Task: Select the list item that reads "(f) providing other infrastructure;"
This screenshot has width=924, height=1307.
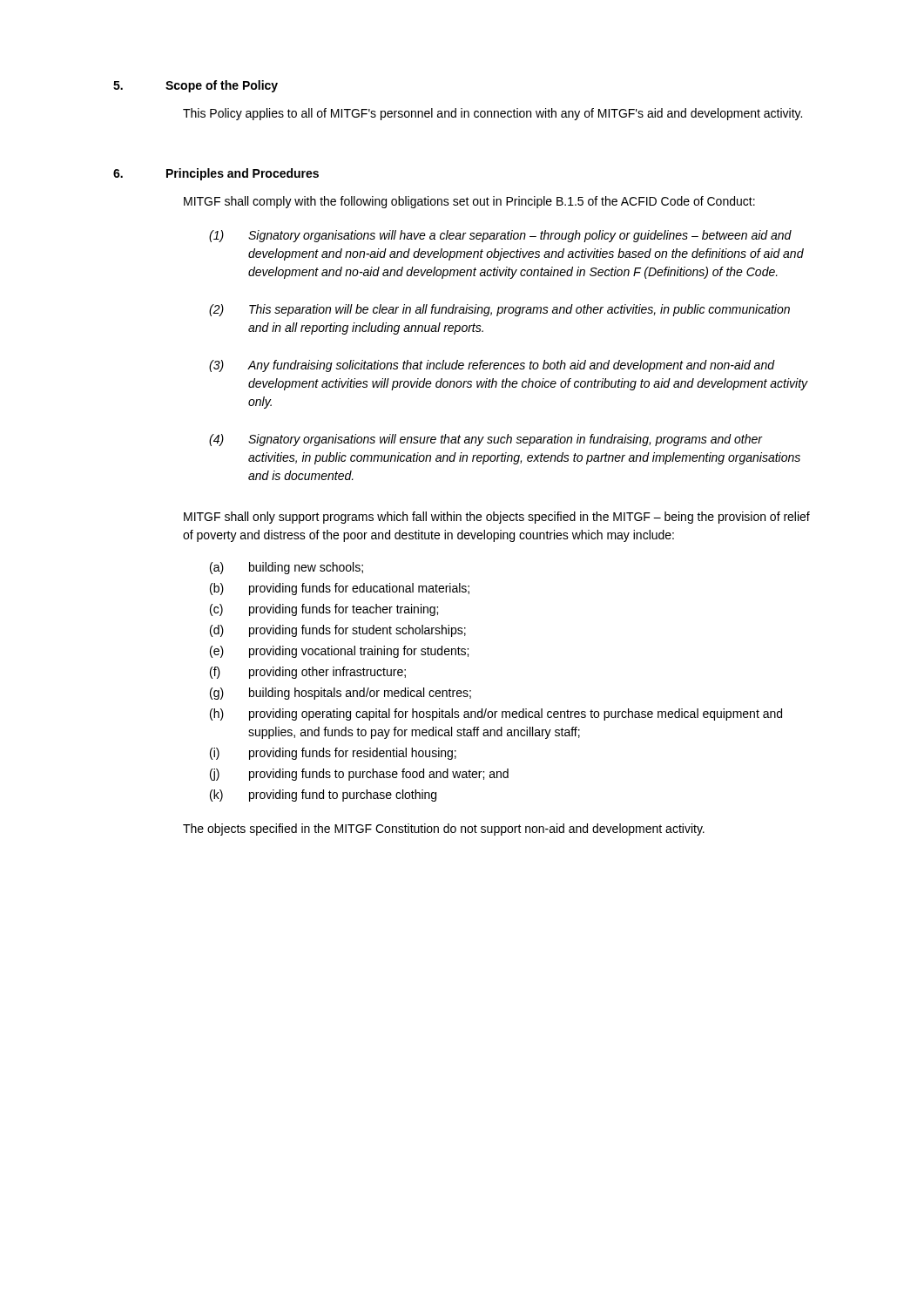Action: 308,672
